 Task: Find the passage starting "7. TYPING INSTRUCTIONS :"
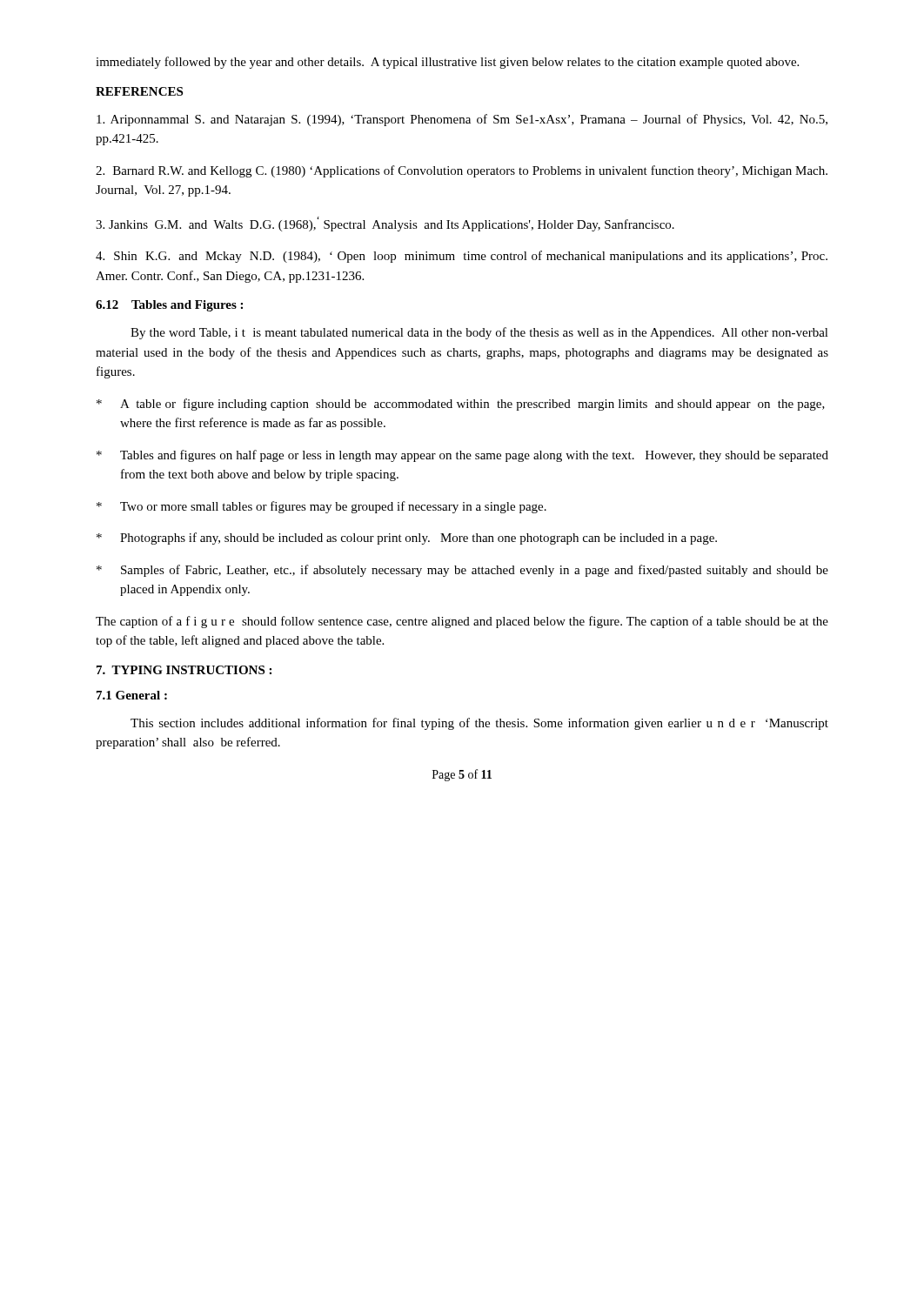[x=184, y=669]
